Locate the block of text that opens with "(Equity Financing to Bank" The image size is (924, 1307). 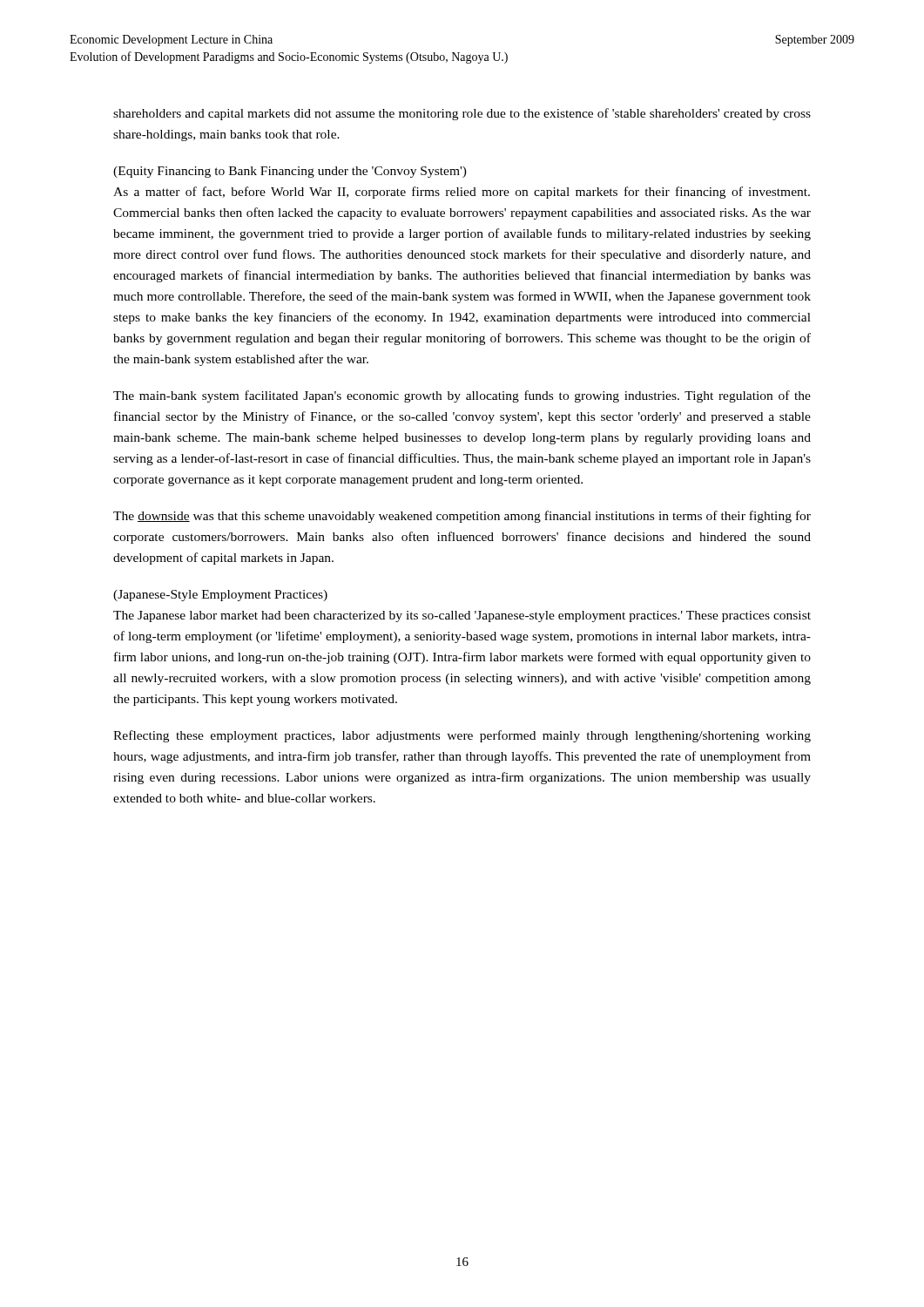click(x=462, y=265)
